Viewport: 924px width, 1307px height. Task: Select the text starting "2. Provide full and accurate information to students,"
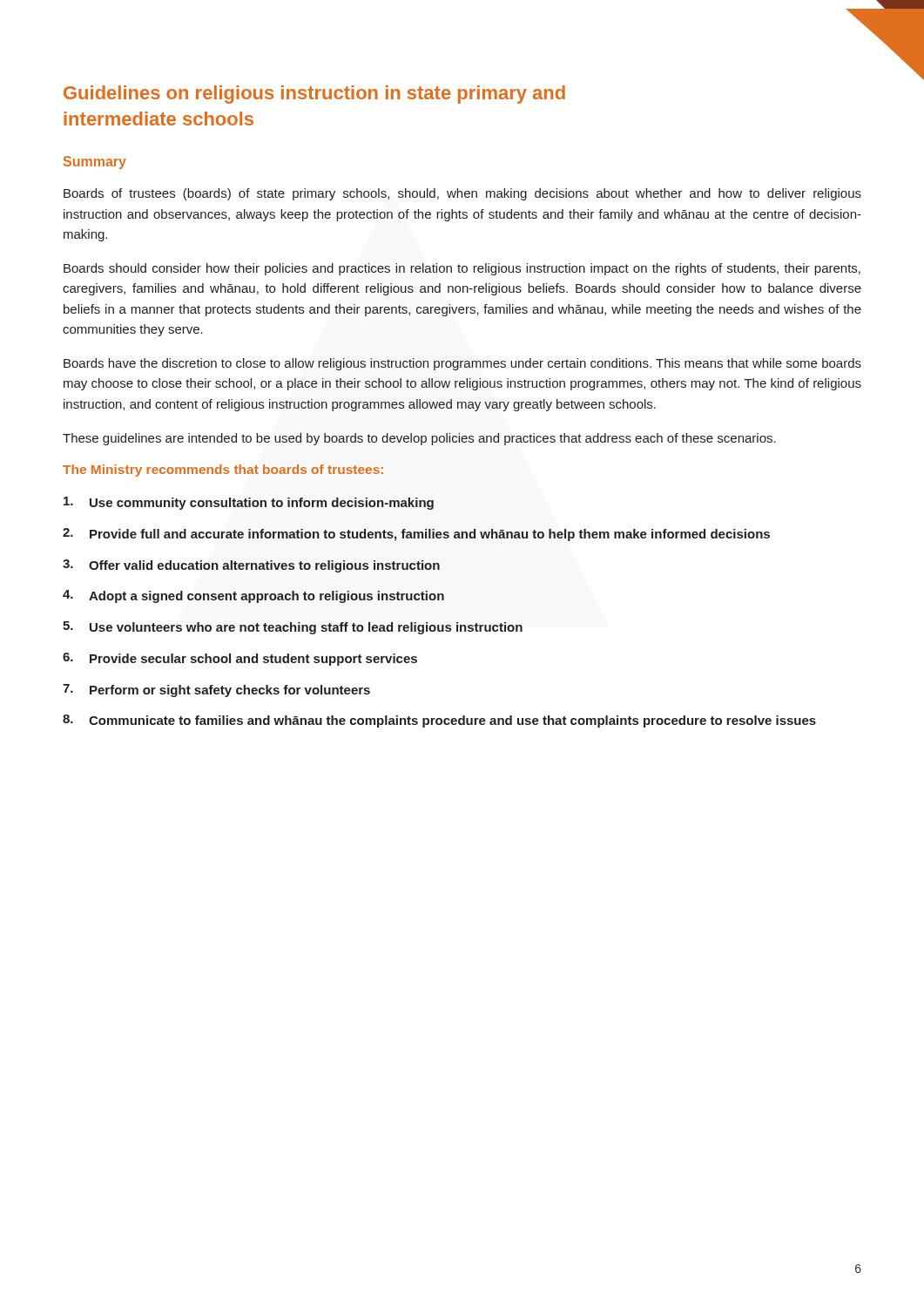click(x=462, y=534)
